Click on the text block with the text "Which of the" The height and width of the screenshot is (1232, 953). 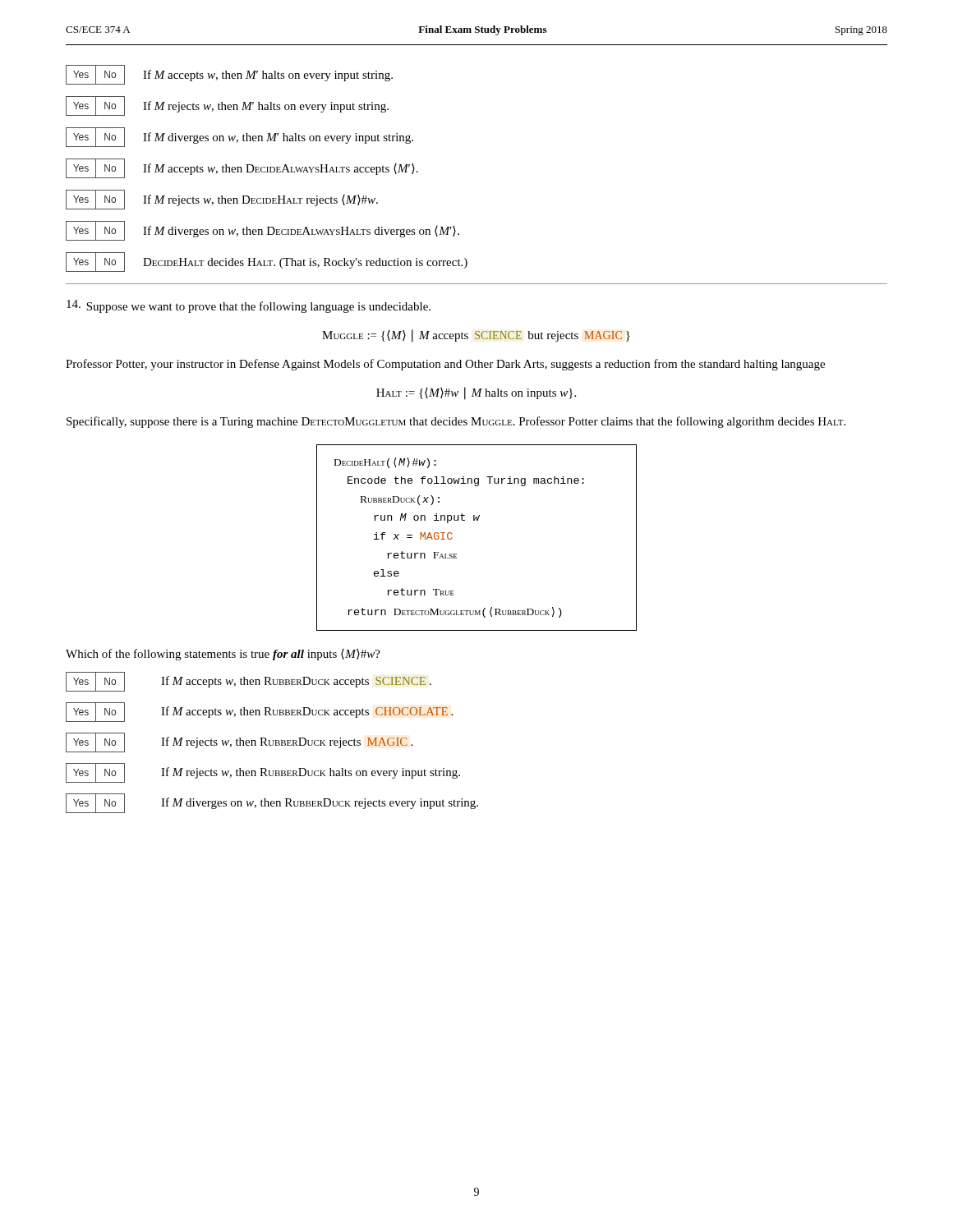tap(223, 654)
